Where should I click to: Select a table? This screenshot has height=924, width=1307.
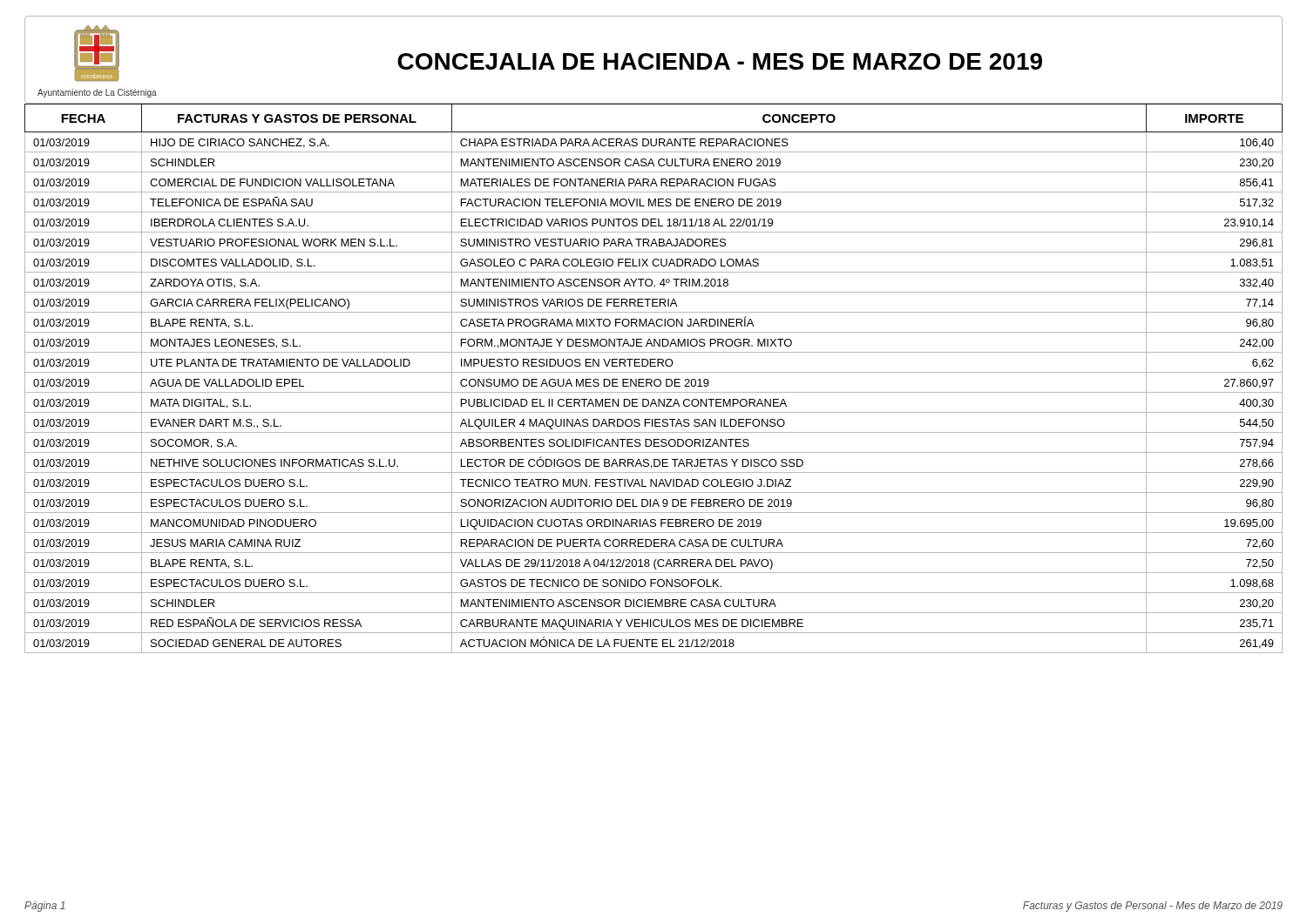tap(654, 378)
